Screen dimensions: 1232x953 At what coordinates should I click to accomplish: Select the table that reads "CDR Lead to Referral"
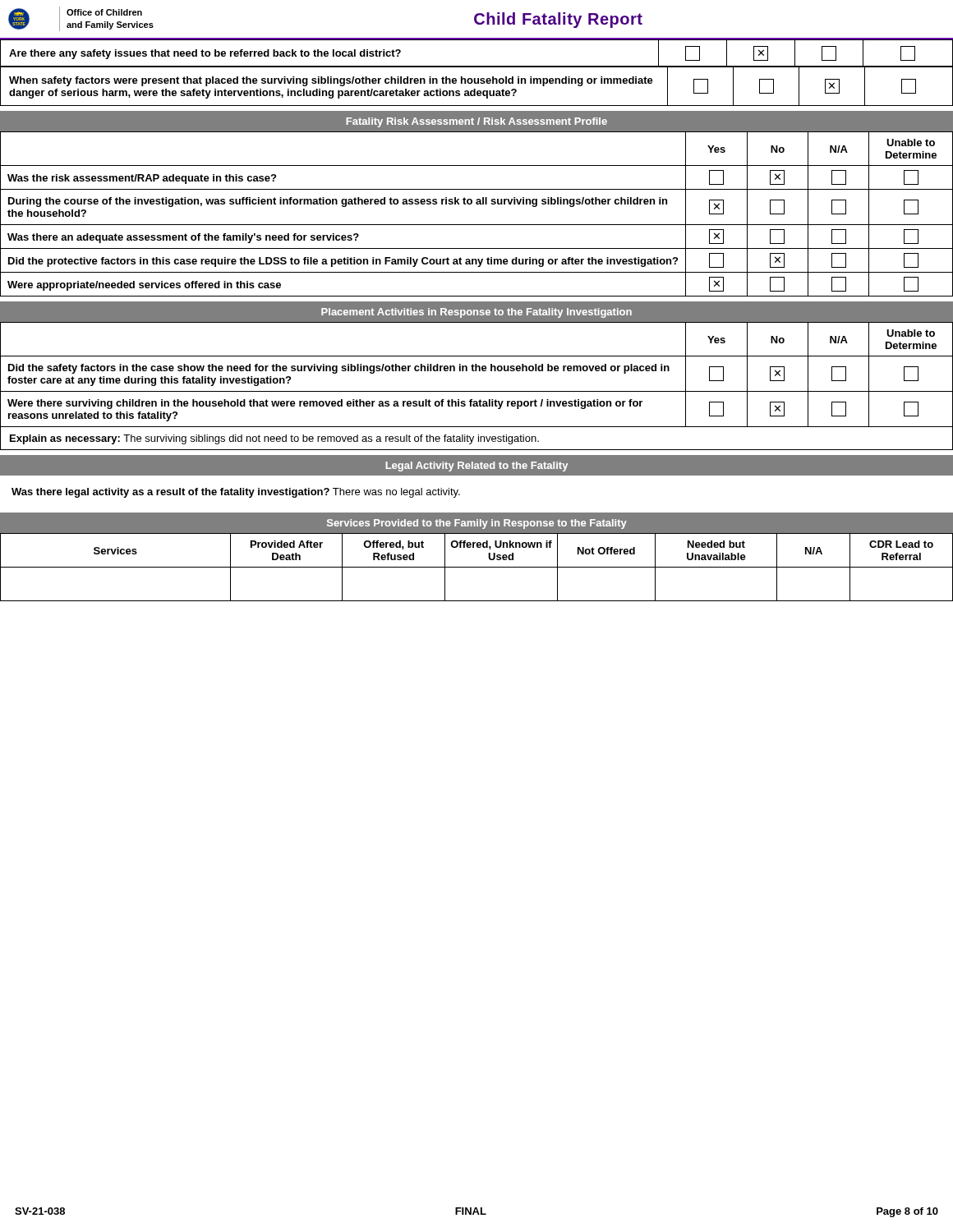(x=476, y=567)
